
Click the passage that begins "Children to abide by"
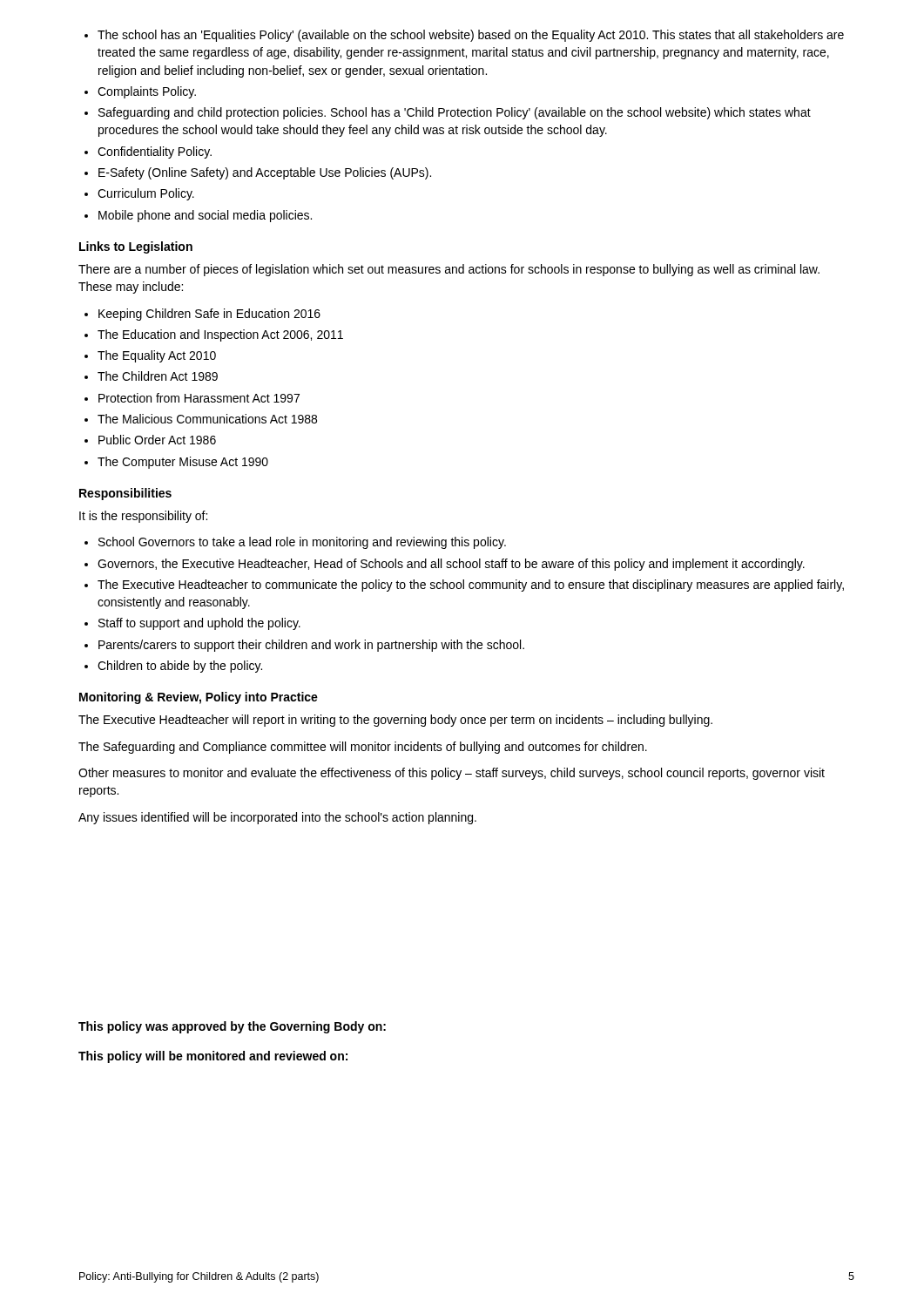pyautogui.click(x=180, y=667)
